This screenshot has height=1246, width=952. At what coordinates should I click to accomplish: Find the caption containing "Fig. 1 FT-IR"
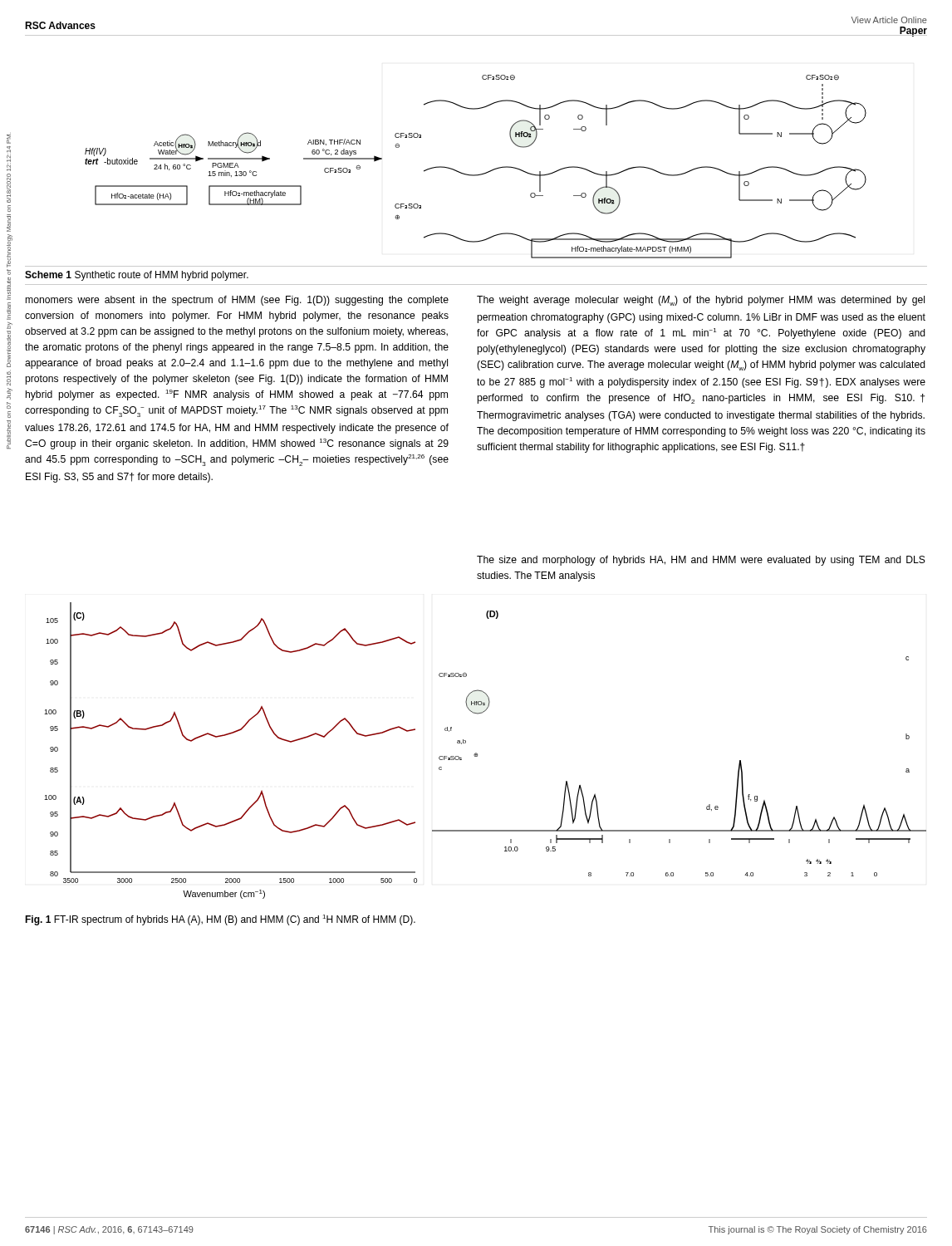coord(220,919)
